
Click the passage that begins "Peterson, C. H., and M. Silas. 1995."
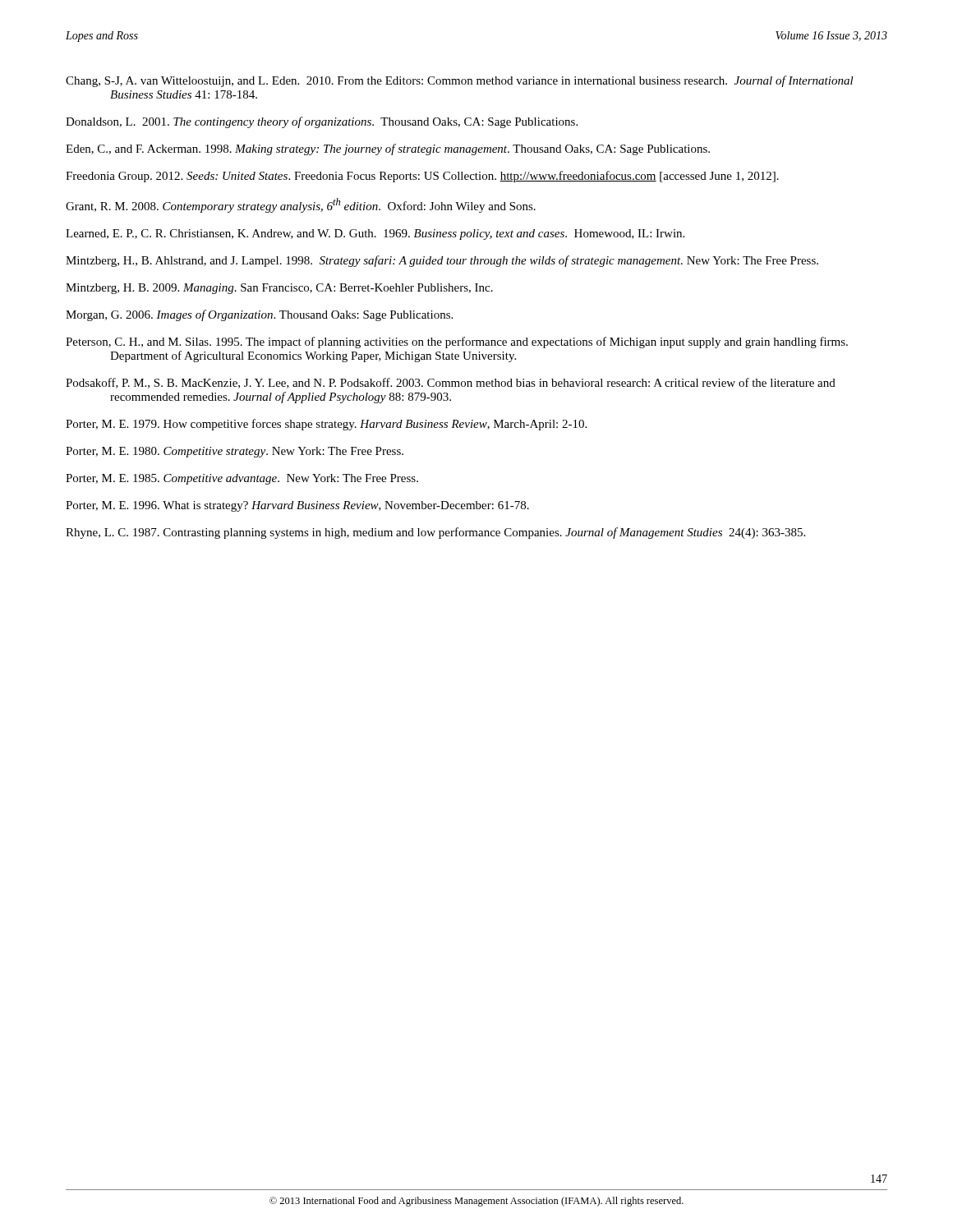pos(457,349)
